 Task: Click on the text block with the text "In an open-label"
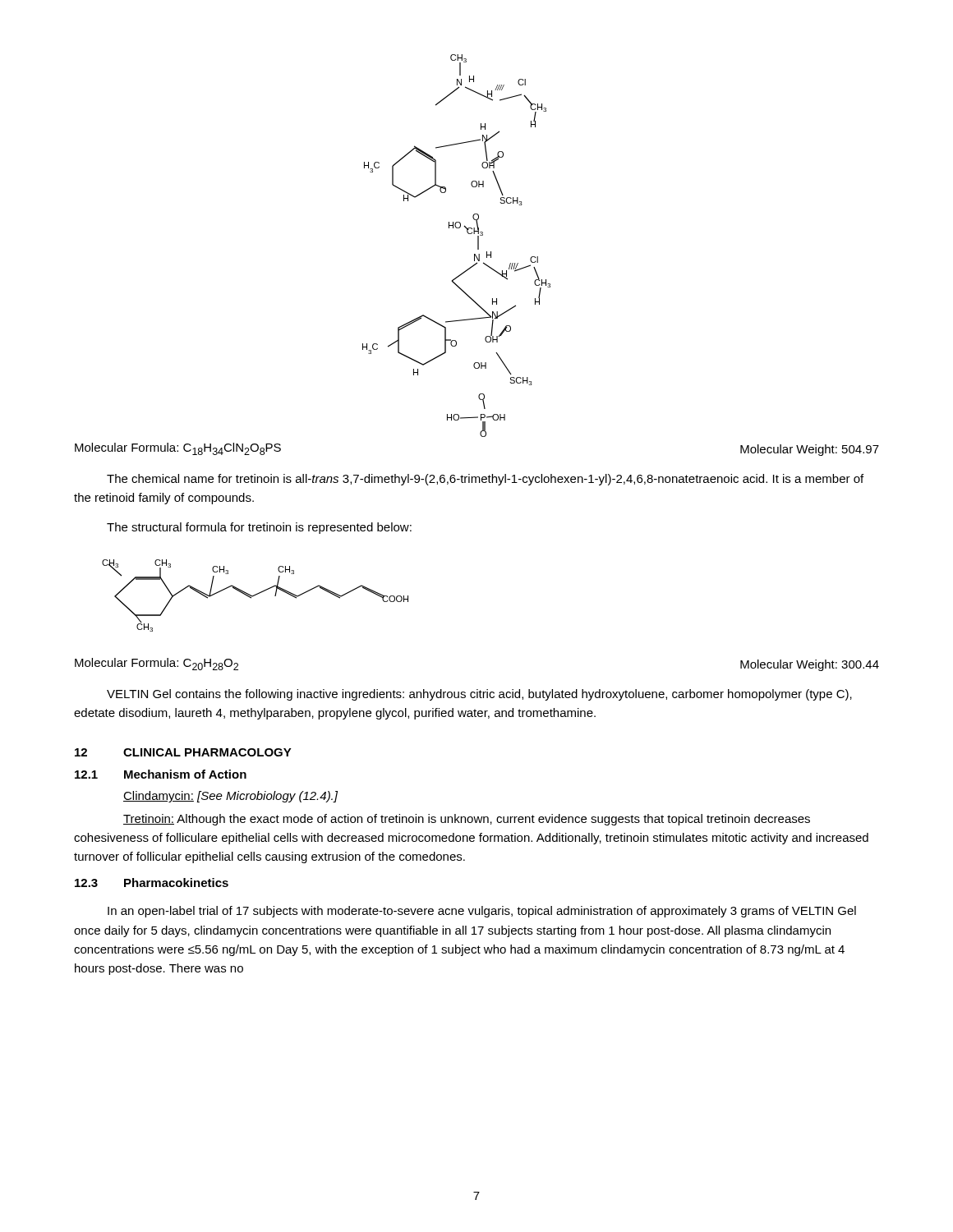tap(465, 939)
